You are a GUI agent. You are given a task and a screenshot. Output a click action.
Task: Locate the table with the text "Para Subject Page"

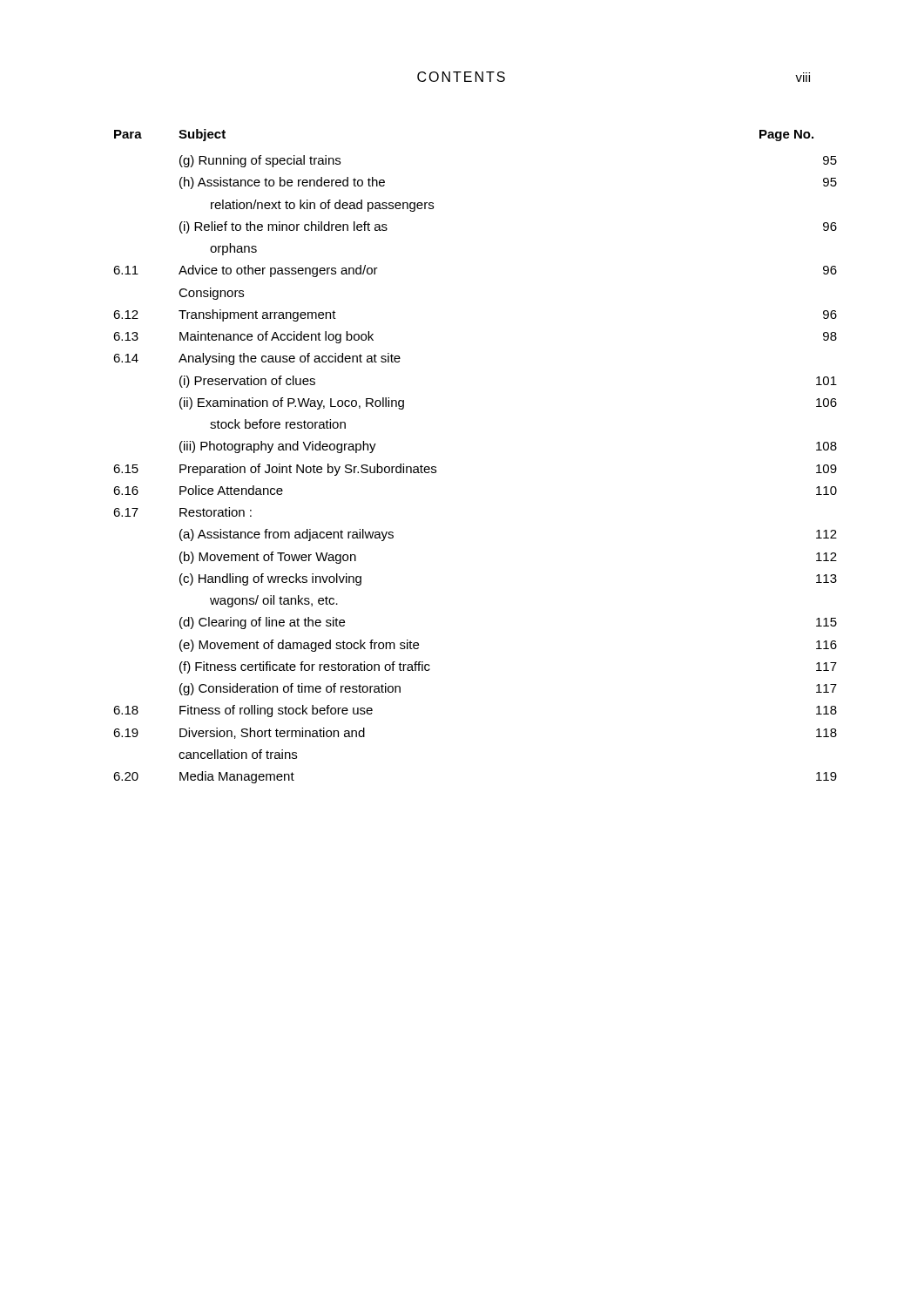[x=475, y=457]
